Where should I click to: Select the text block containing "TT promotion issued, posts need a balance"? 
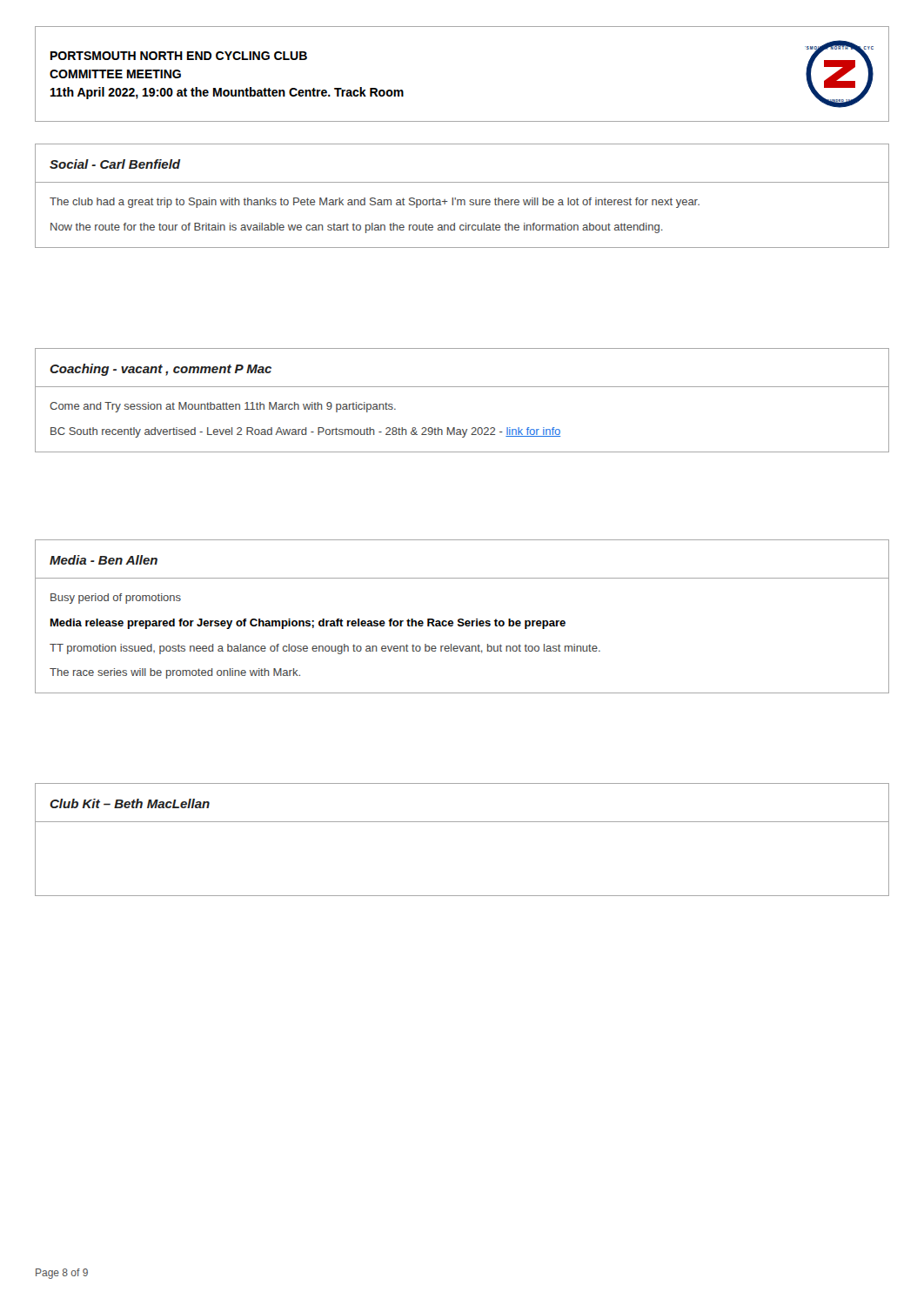325,647
